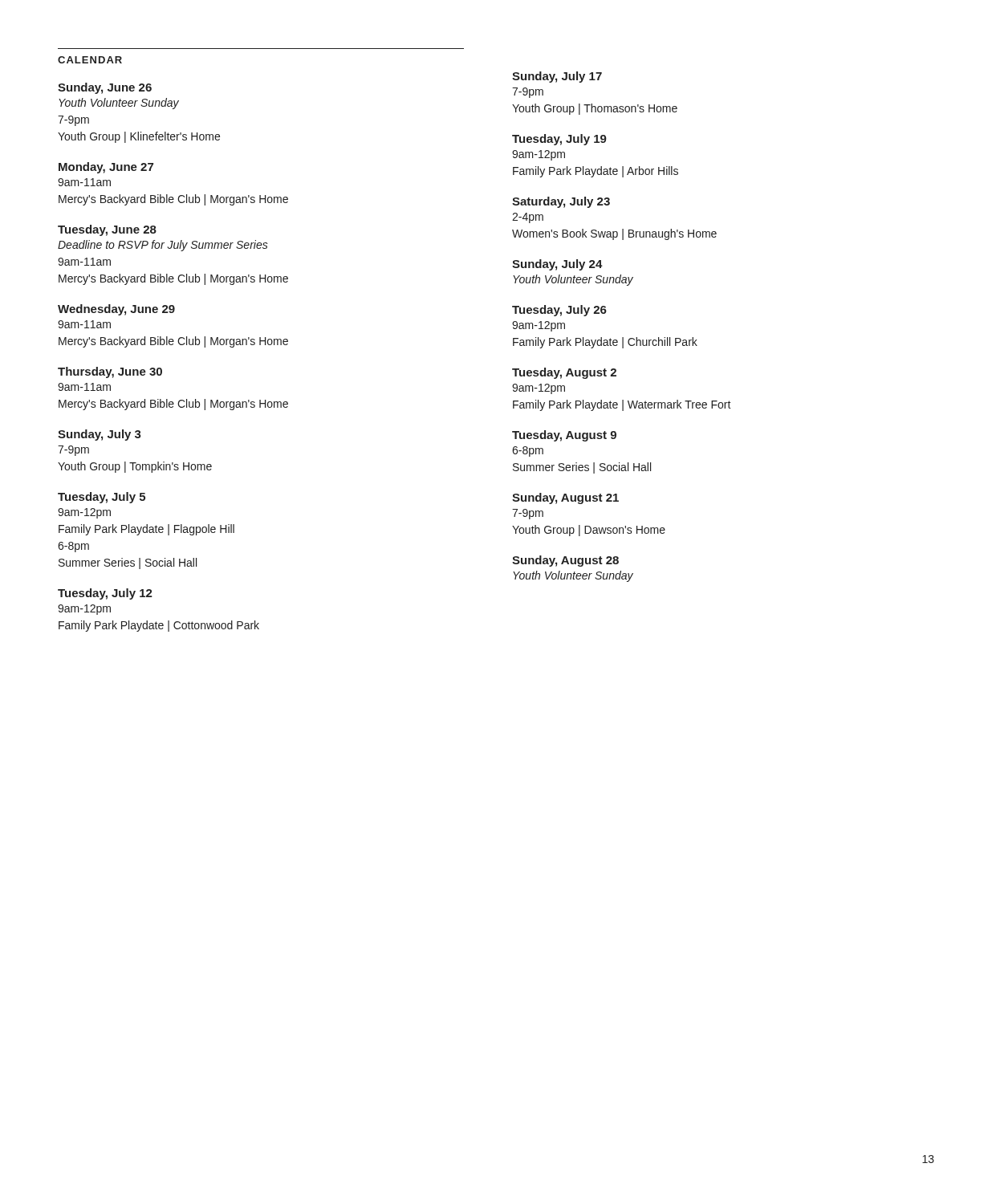Click on the list item containing "Tuesday, August 9 6-8pmSummer Series | Social Hall"
Viewport: 992px width, 1204px height.
[x=564, y=436]
